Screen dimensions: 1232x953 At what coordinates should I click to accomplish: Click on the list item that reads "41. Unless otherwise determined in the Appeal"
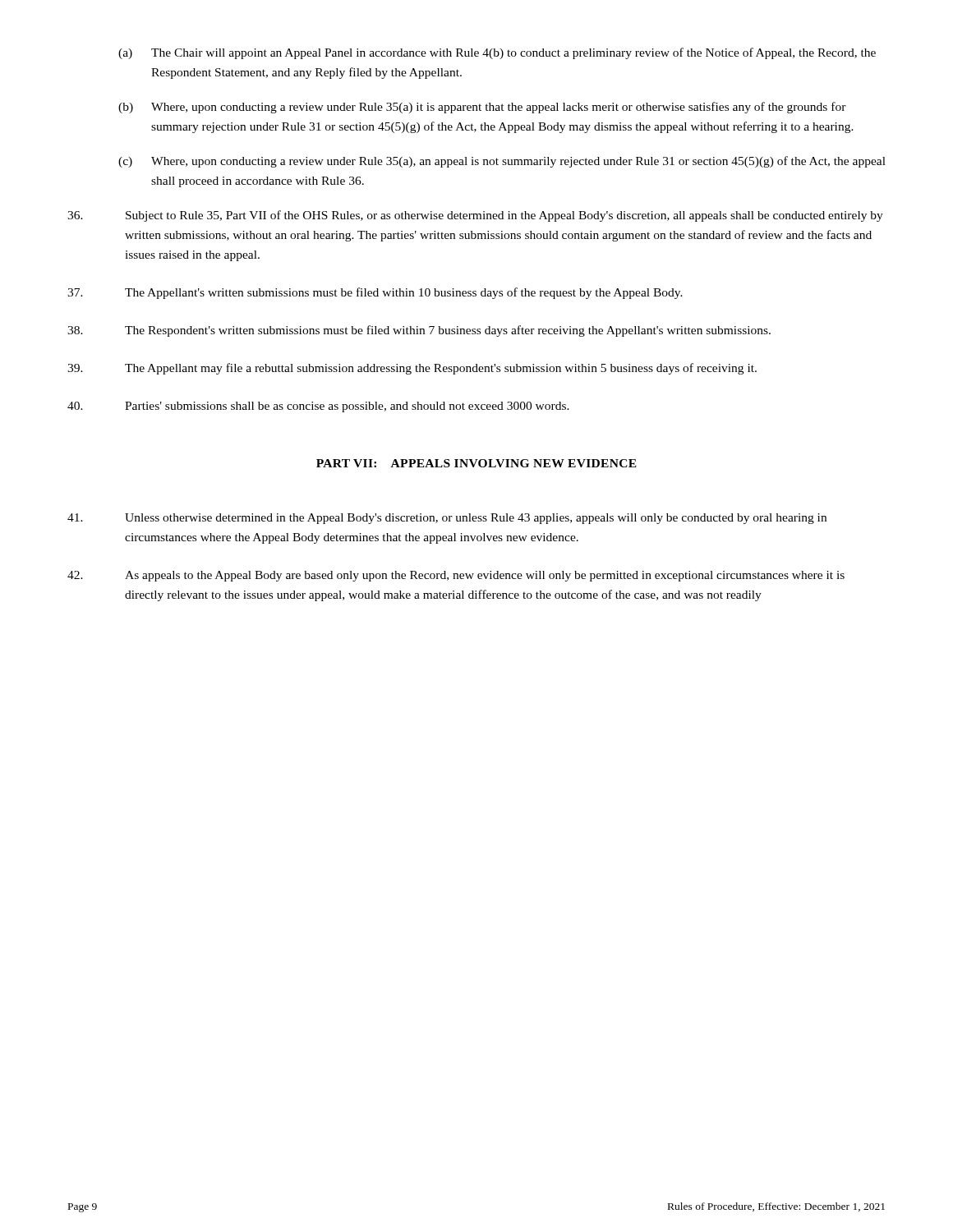tap(476, 527)
